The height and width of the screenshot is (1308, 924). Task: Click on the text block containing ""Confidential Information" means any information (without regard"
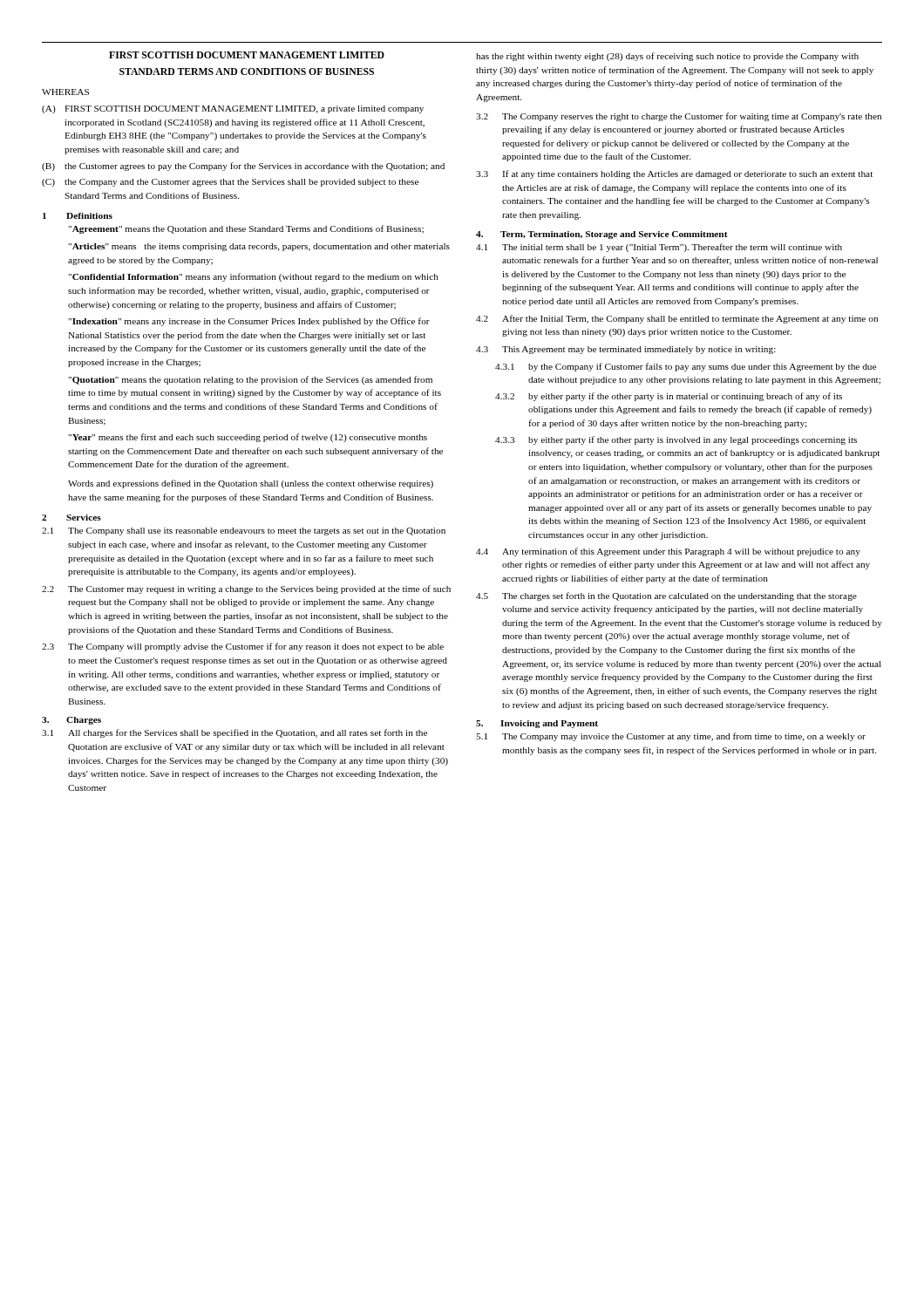coord(253,290)
